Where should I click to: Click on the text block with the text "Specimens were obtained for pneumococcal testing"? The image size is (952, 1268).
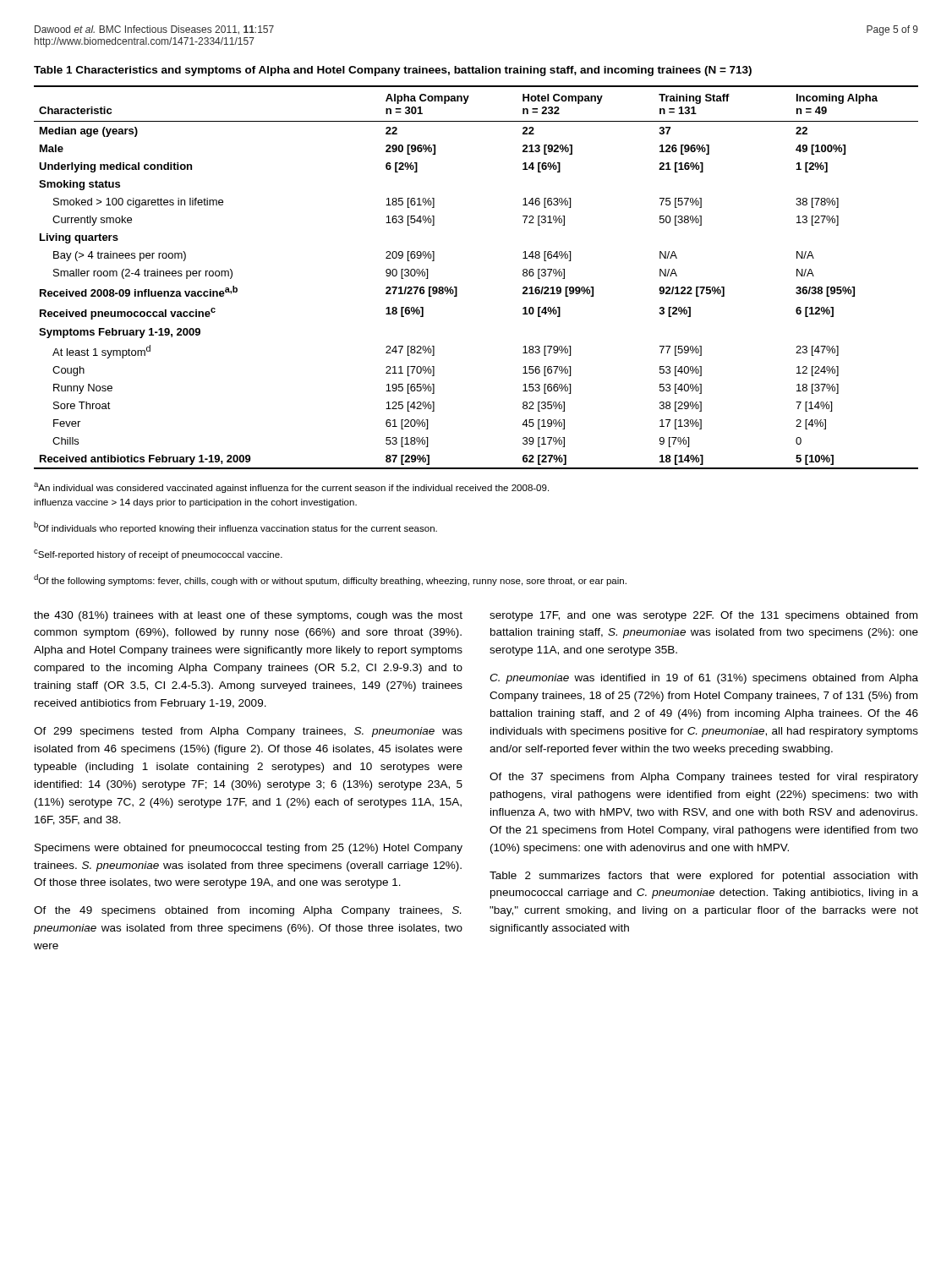tap(248, 865)
